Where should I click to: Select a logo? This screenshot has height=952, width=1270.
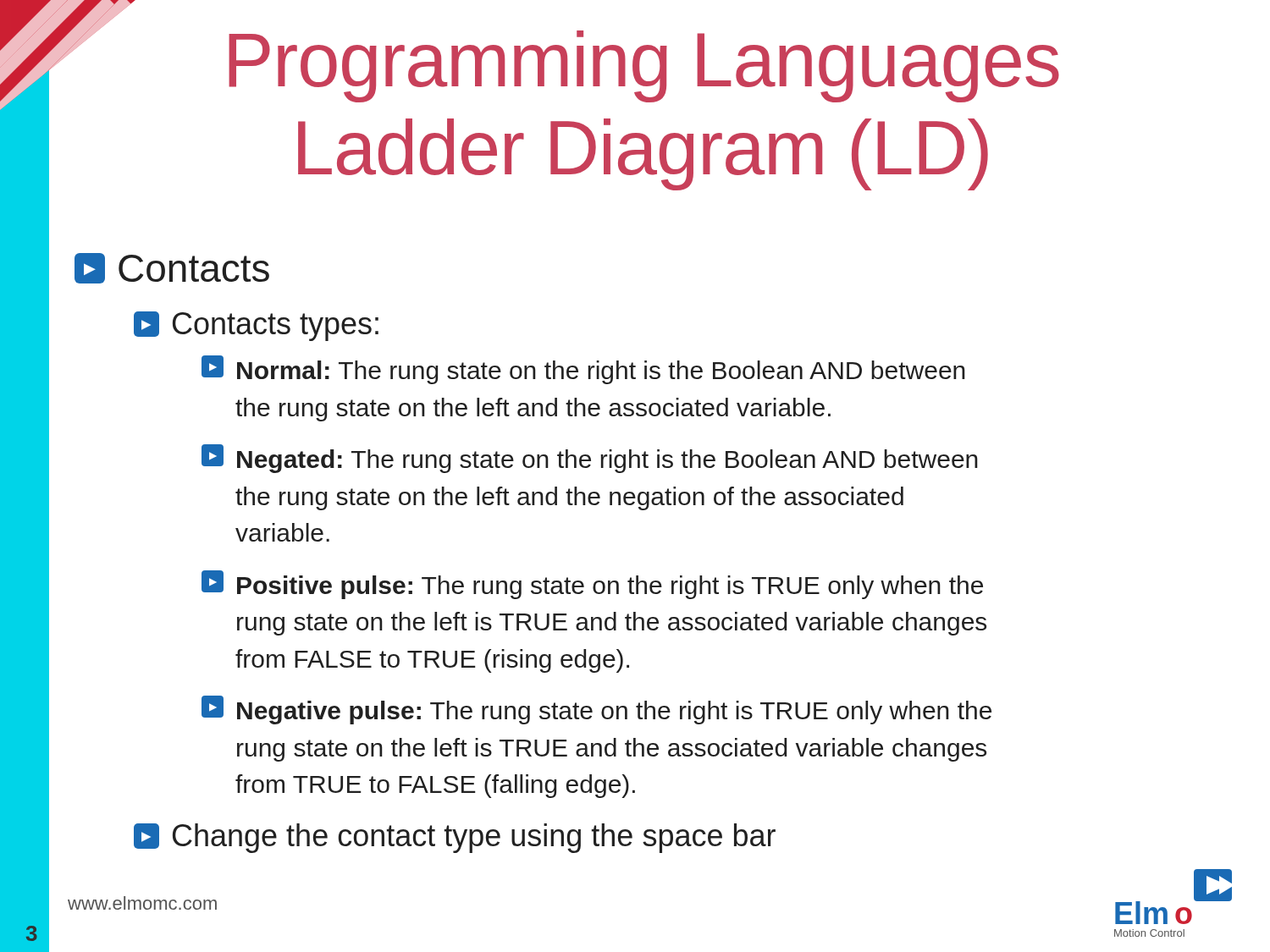(1173, 903)
